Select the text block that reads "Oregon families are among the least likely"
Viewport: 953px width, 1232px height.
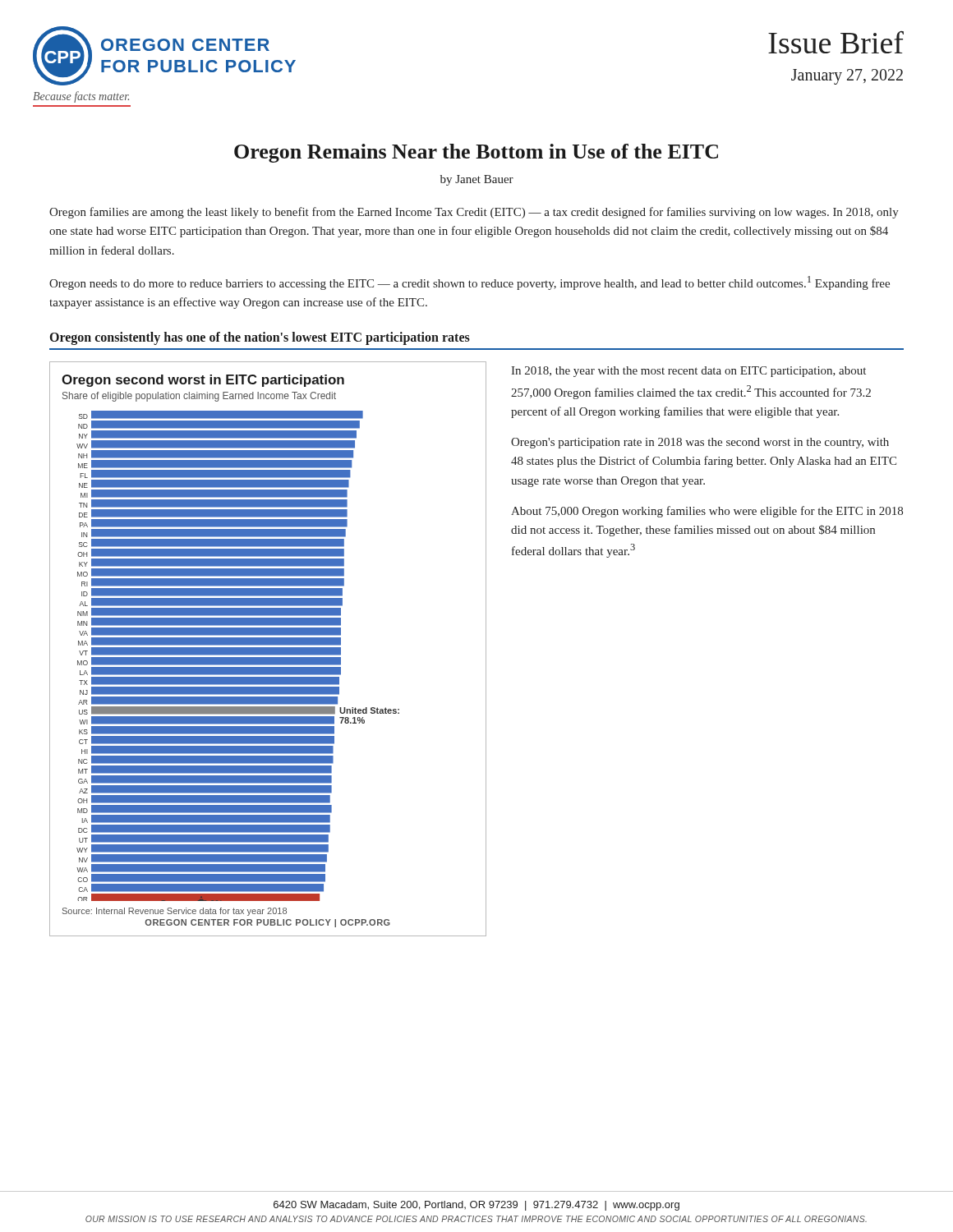pyautogui.click(x=474, y=231)
